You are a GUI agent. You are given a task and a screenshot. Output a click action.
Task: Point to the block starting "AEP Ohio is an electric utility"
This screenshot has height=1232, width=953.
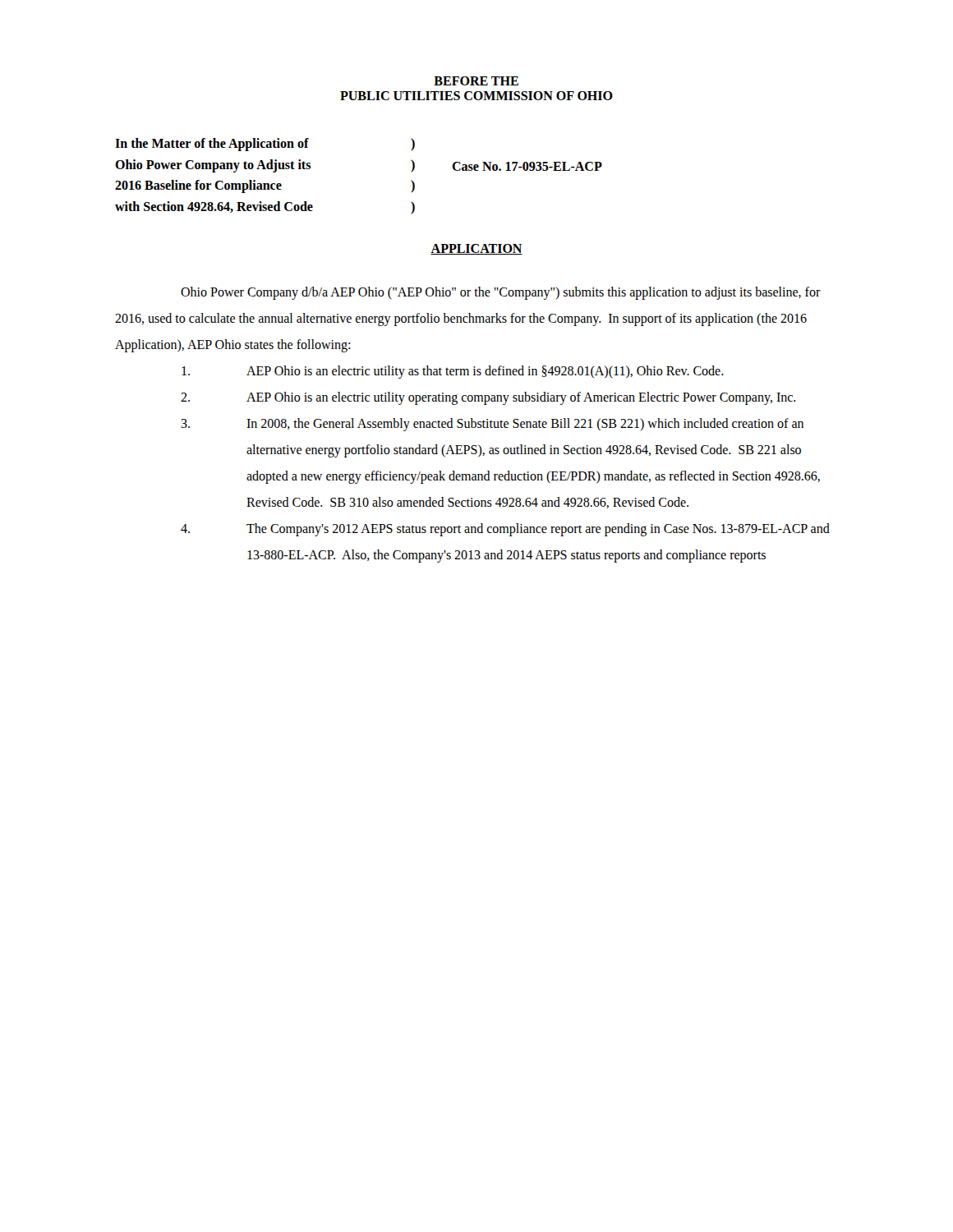click(476, 372)
